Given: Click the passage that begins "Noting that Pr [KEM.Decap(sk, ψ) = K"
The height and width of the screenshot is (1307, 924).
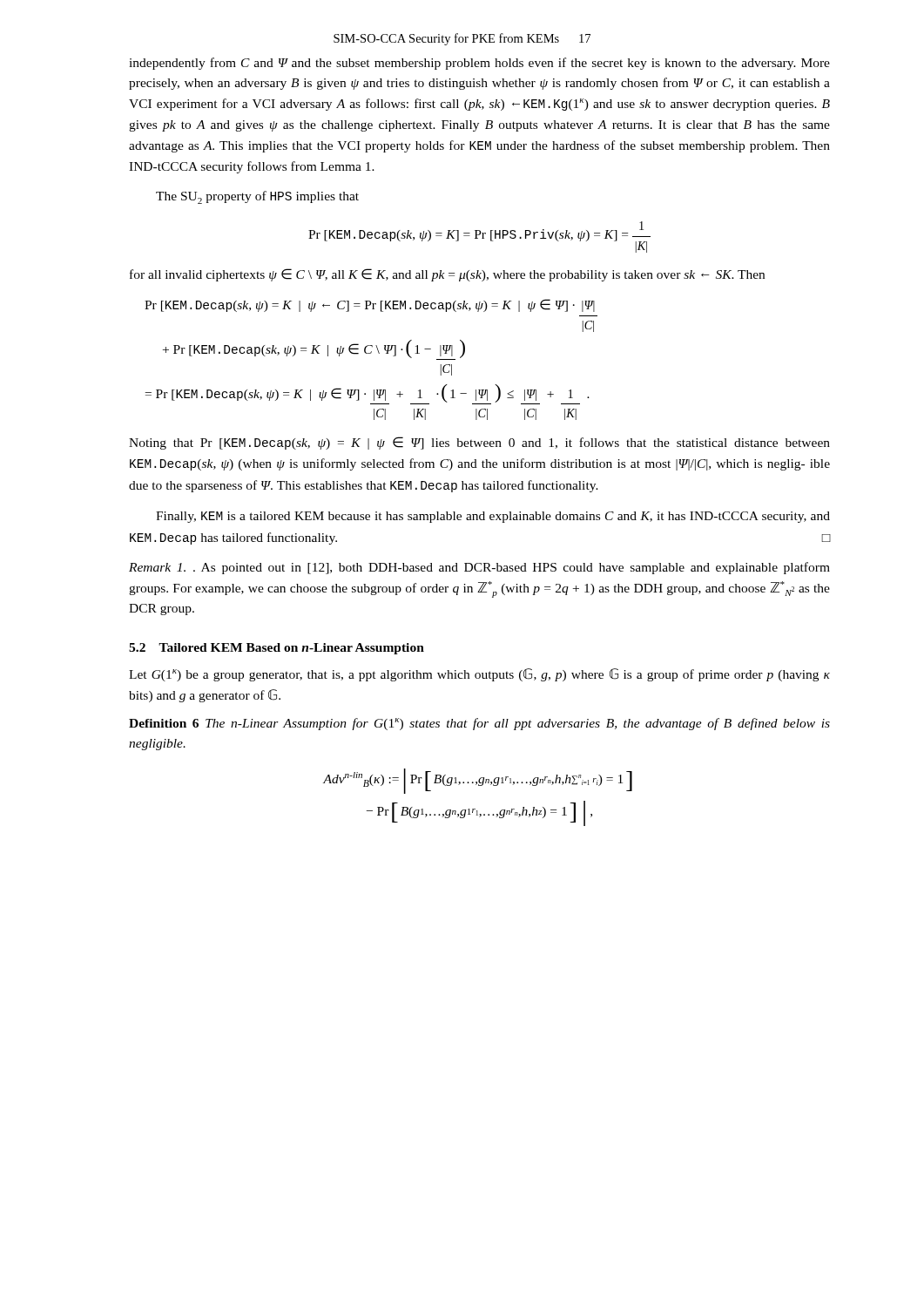Looking at the screenshot, I should click(x=479, y=464).
